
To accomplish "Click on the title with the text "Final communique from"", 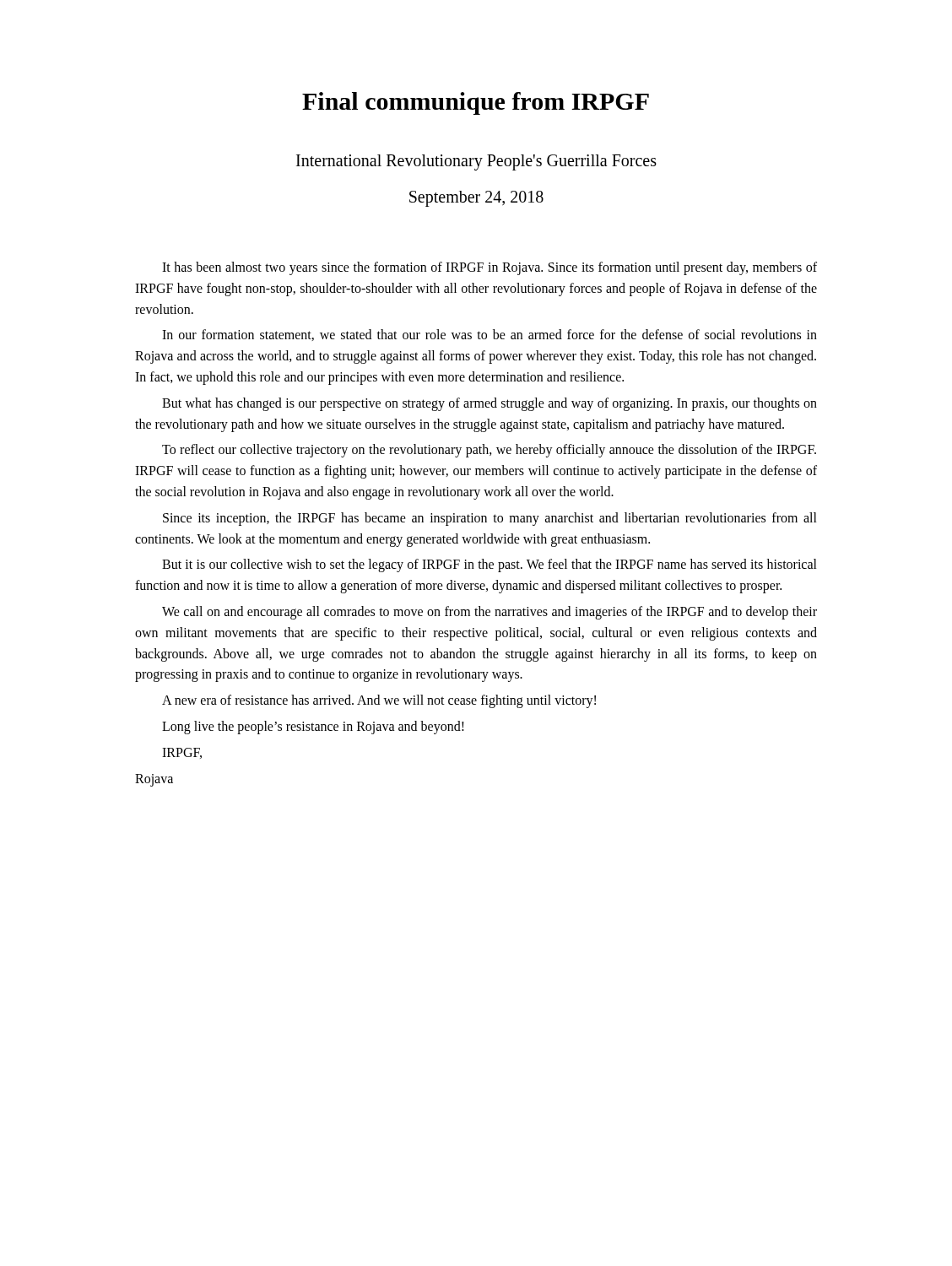I will (x=476, y=101).
